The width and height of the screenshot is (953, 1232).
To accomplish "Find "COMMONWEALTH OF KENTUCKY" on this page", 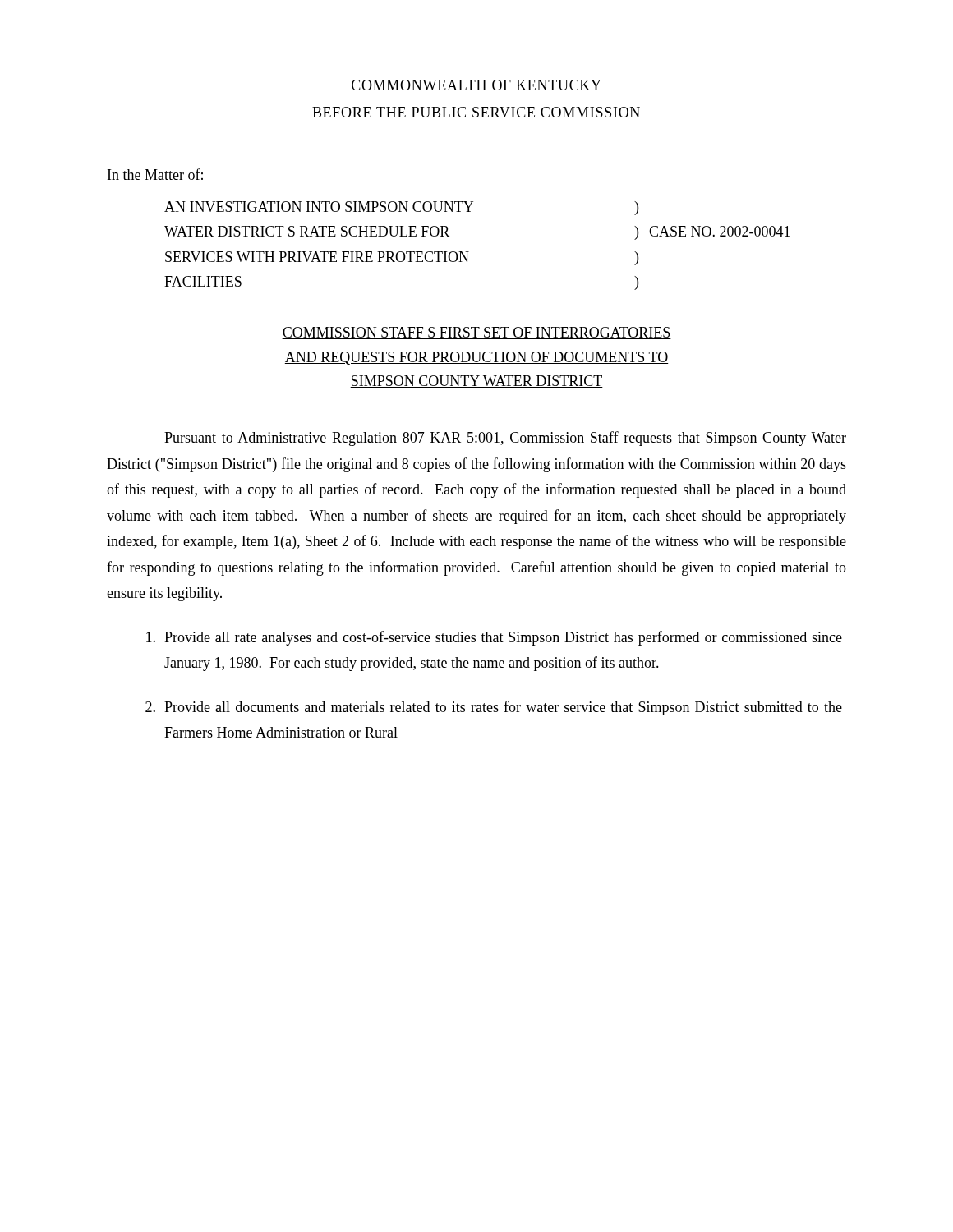I will [476, 85].
